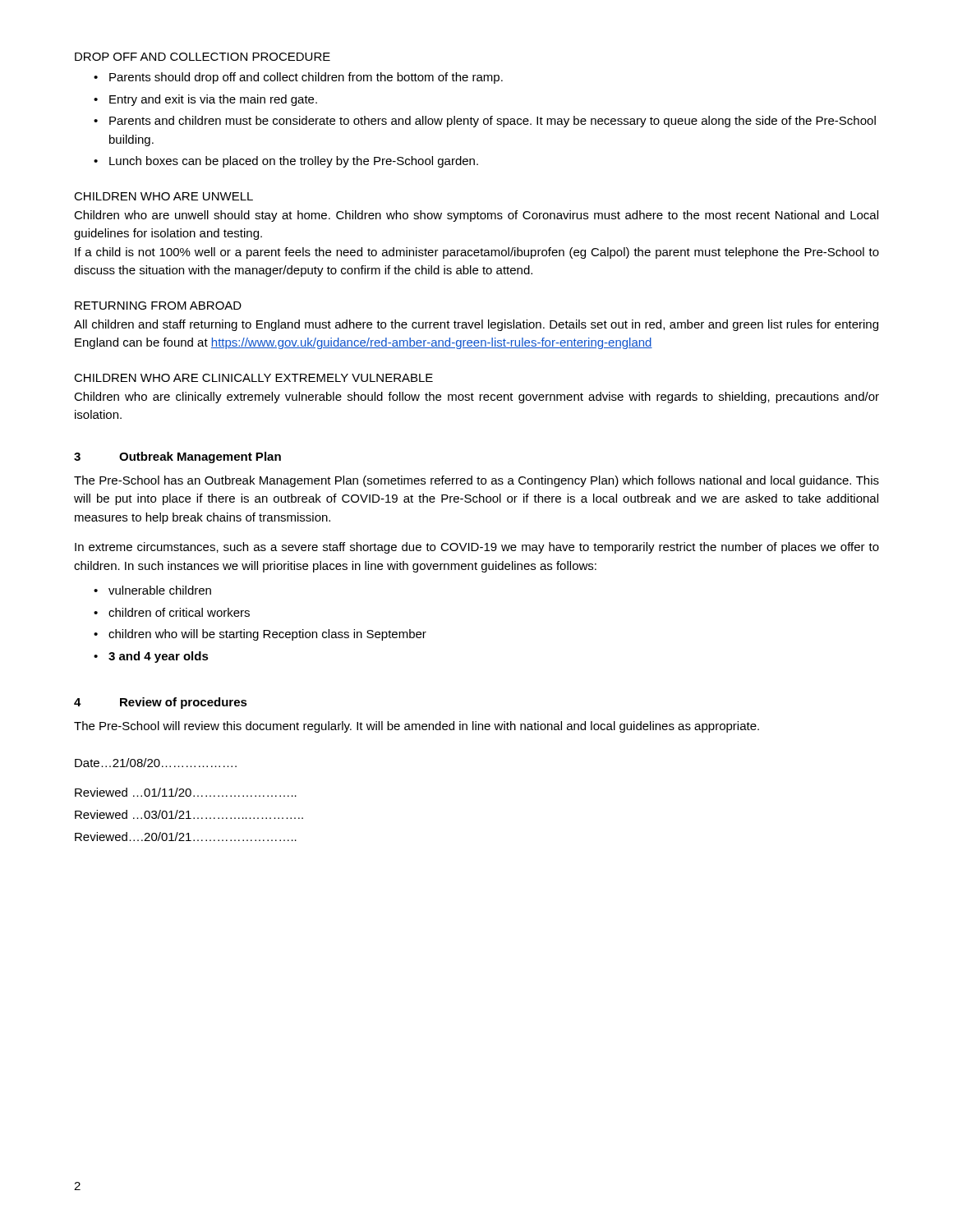This screenshot has width=953, height=1232.
Task: Locate the region starting "The Pre-School will review this document regularly."
Action: (417, 726)
